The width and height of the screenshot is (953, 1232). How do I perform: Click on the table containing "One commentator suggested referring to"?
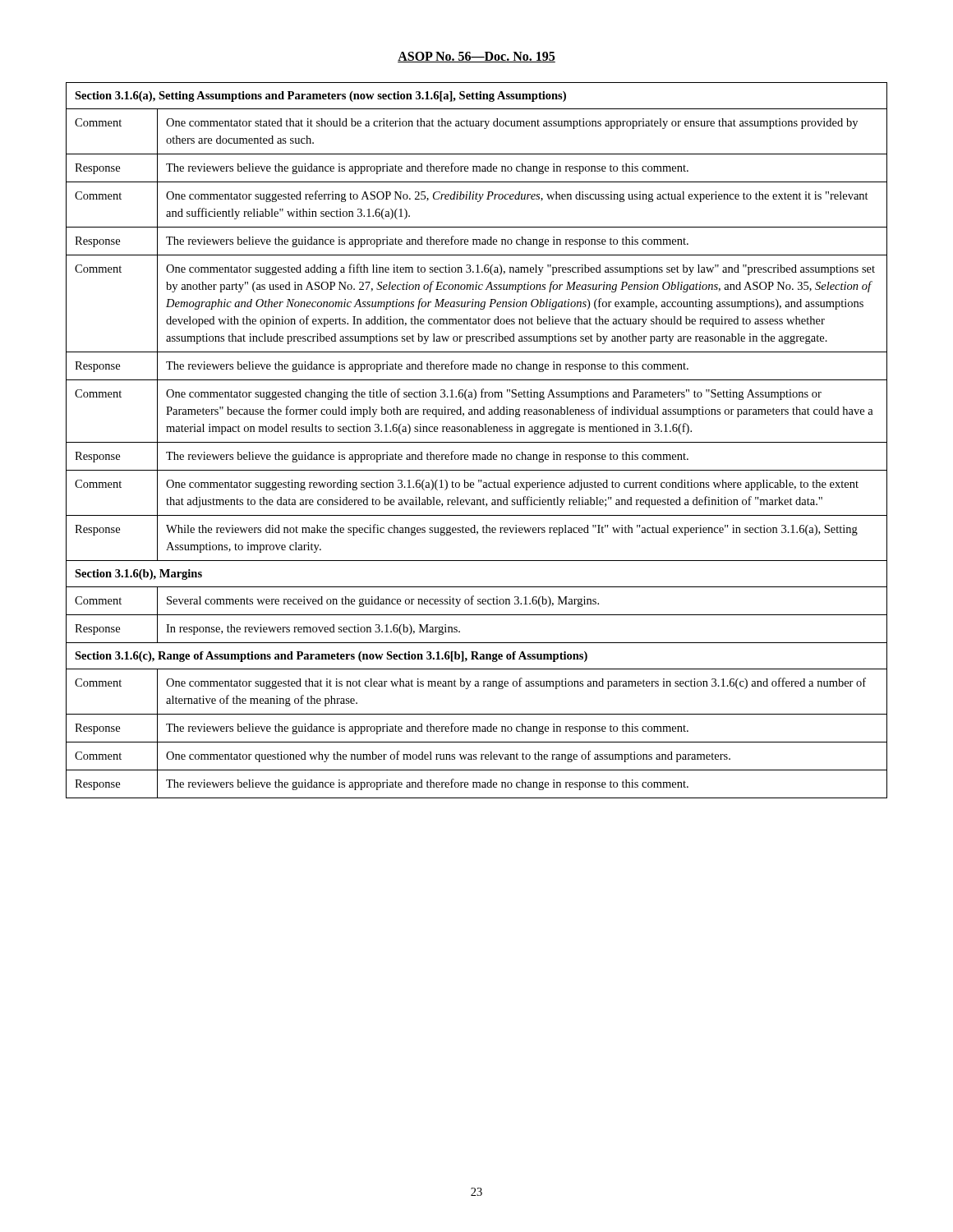pyautogui.click(x=476, y=440)
